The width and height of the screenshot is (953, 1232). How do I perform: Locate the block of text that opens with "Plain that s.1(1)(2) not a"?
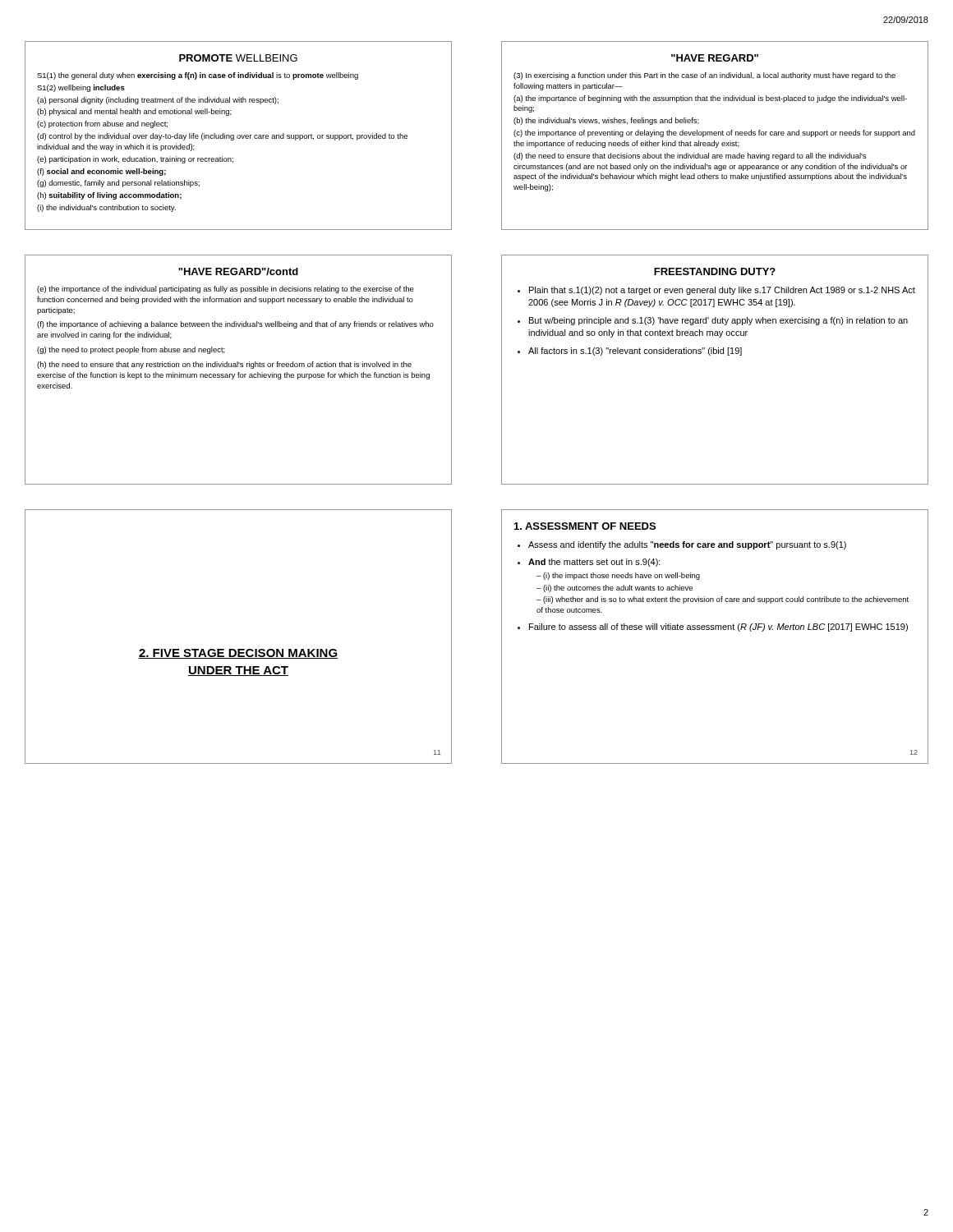point(722,296)
